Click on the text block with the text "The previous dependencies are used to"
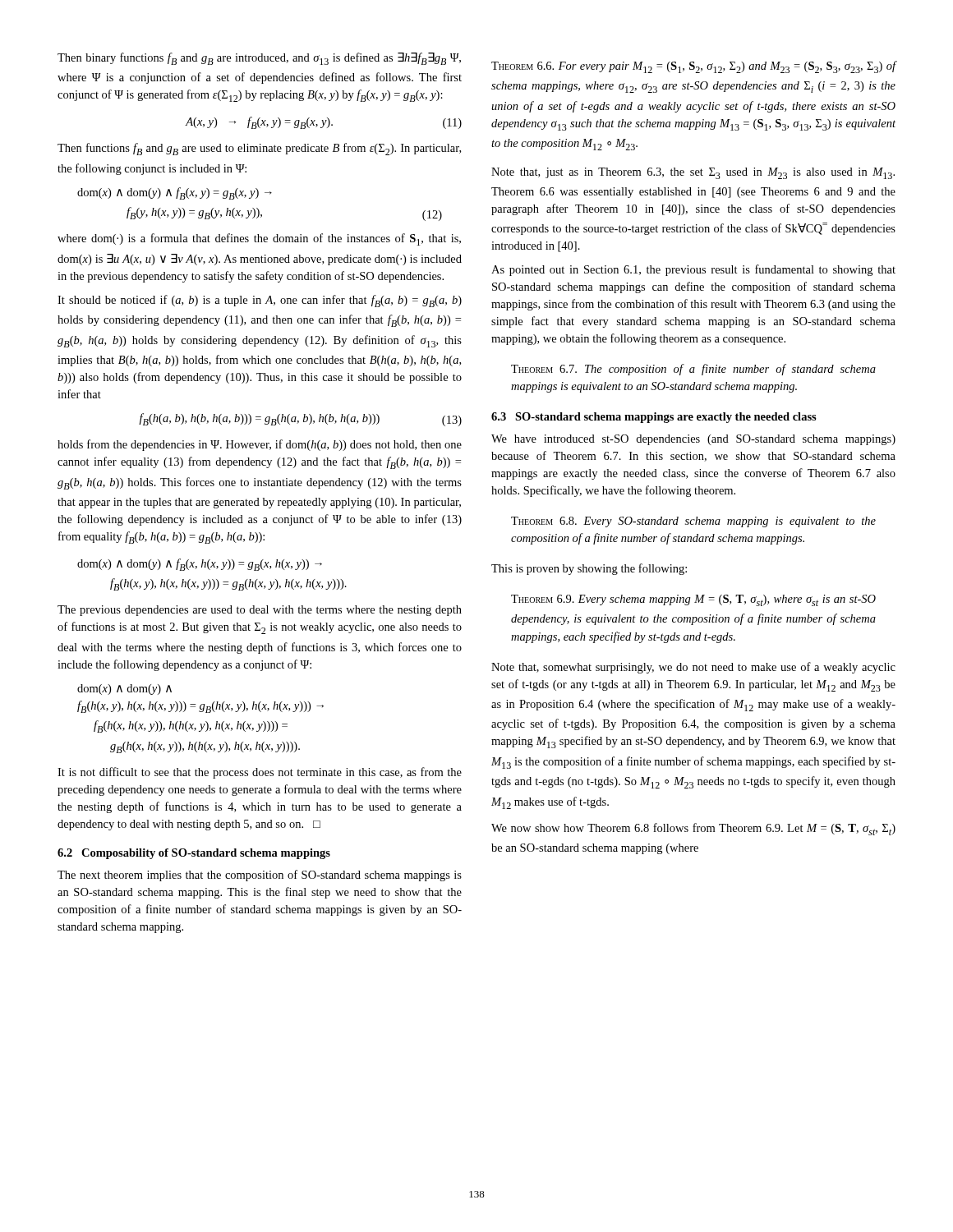This screenshot has width=953, height=1232. [x=260, y=637]
